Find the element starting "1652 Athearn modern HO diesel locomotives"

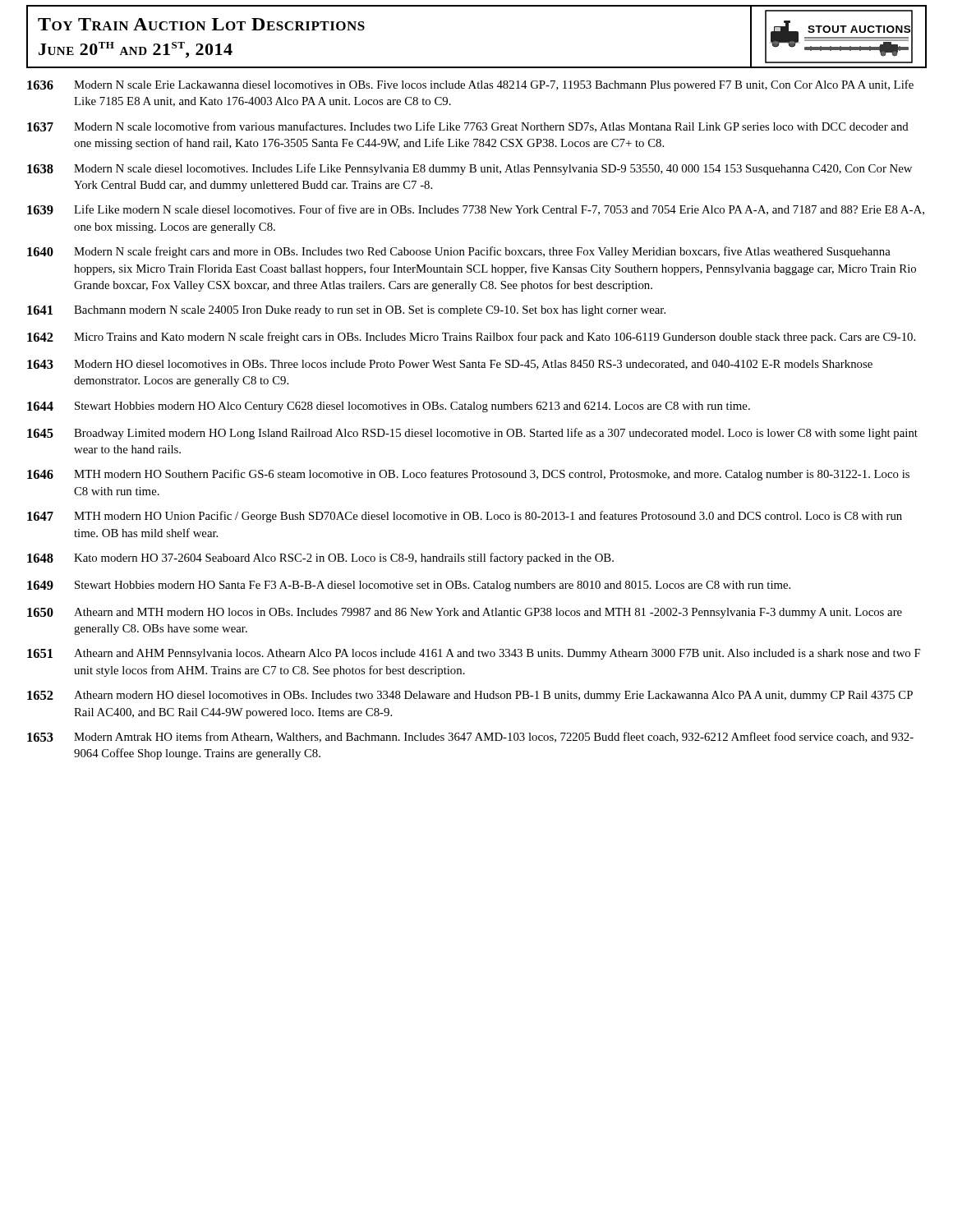coord(476,704)
